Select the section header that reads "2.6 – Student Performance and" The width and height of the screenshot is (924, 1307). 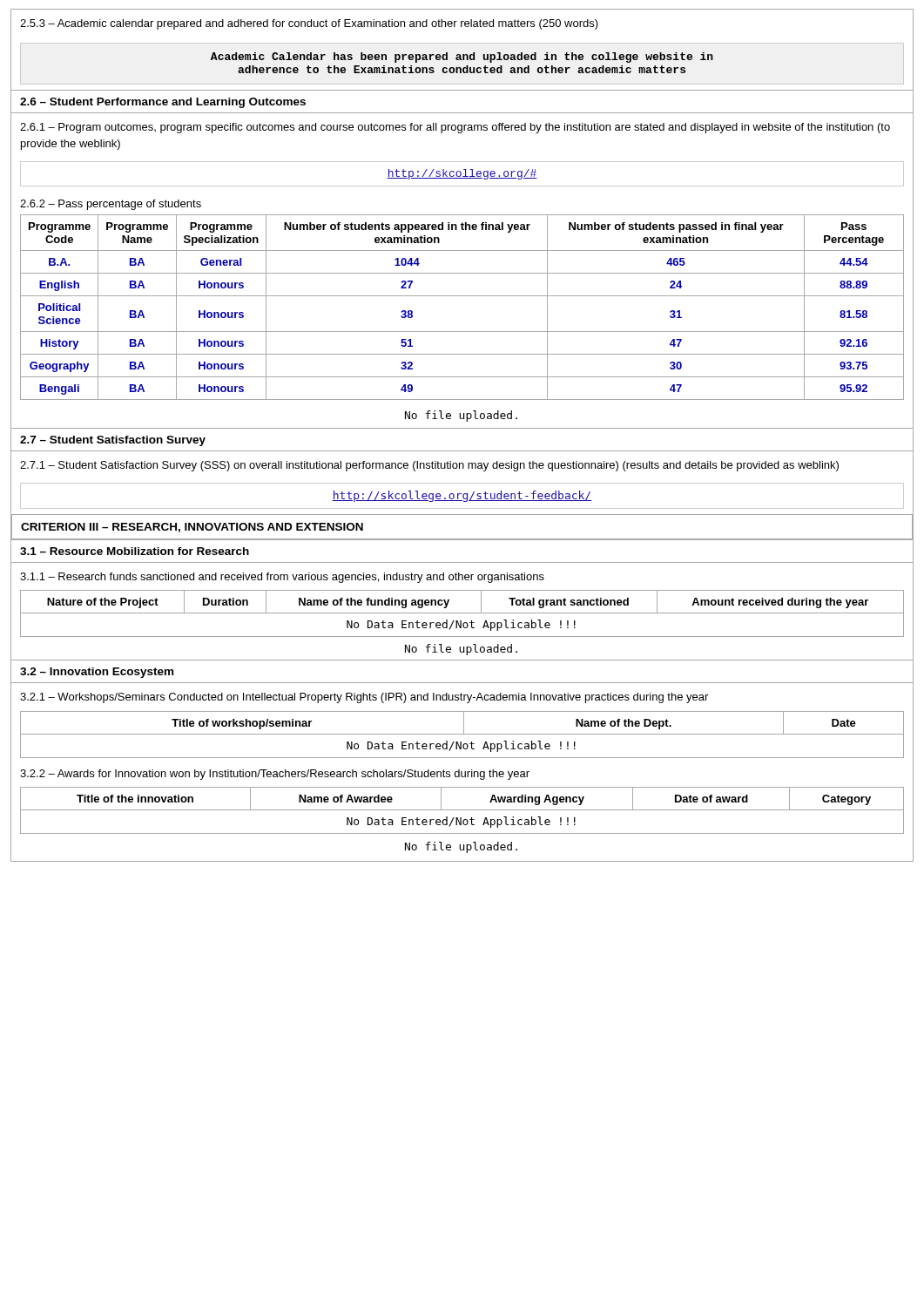pos(163,101)
